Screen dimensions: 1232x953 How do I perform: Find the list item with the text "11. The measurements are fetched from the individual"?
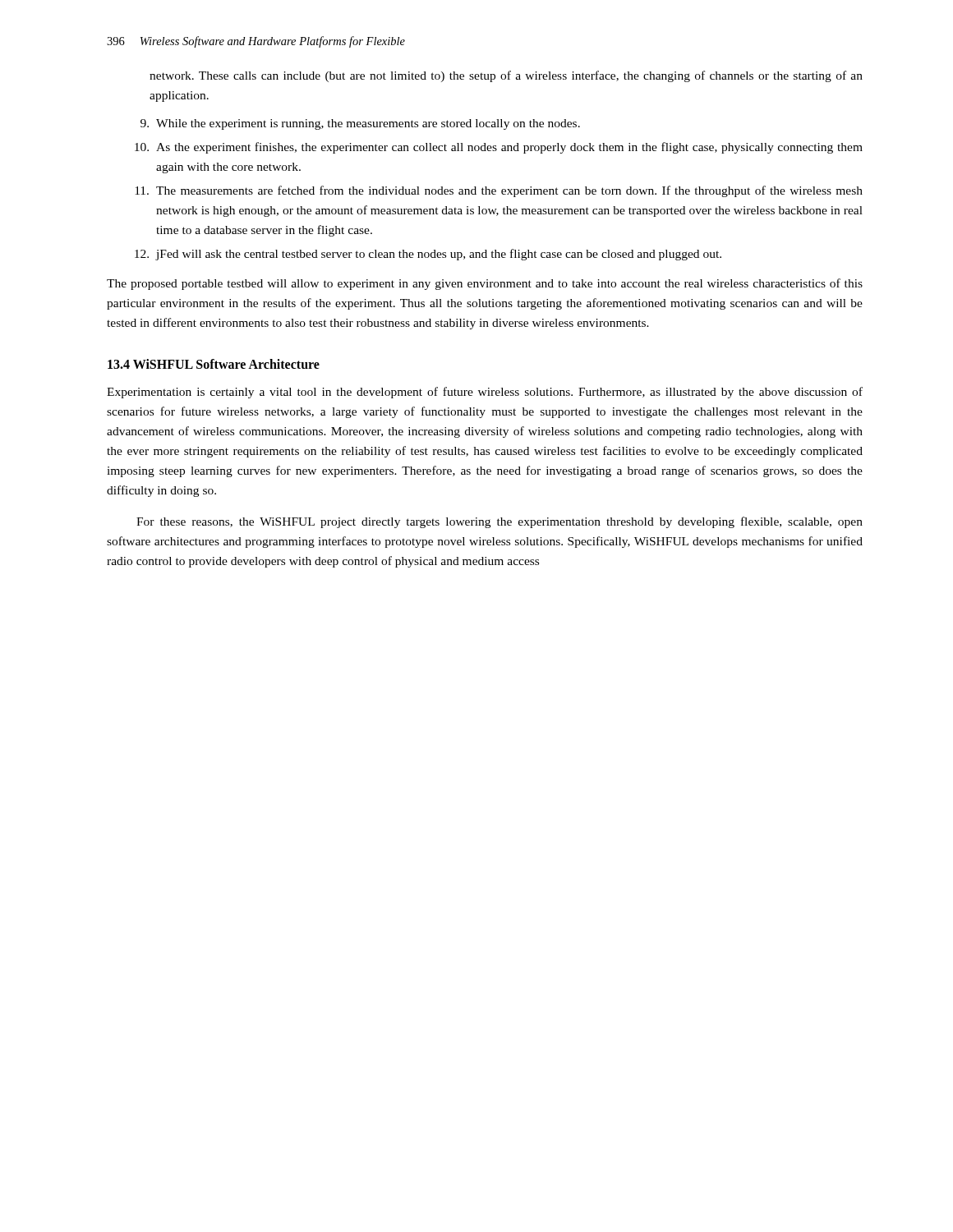pos(485,210)
